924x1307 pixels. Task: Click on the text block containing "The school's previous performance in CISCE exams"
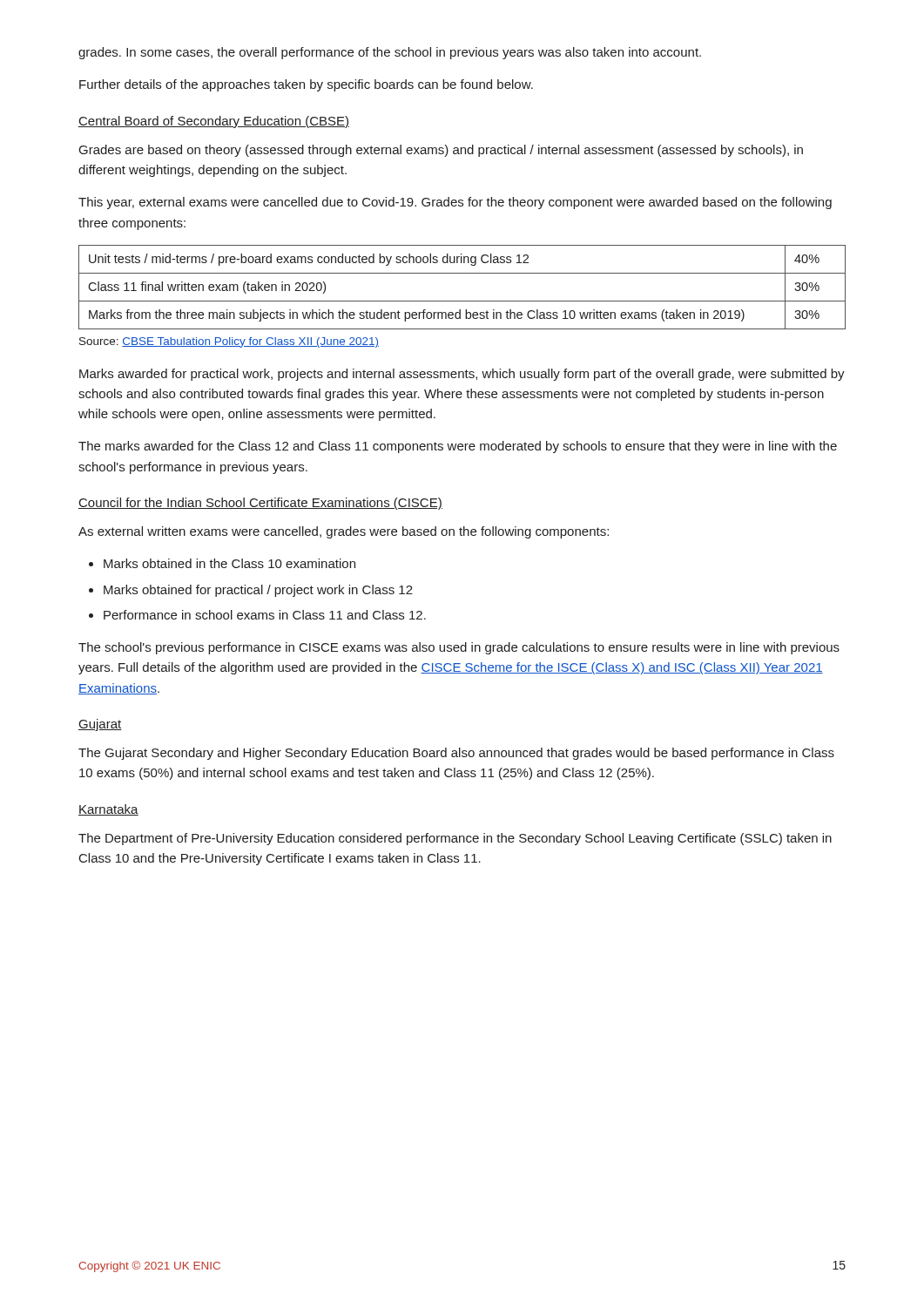tap(462, 668)
